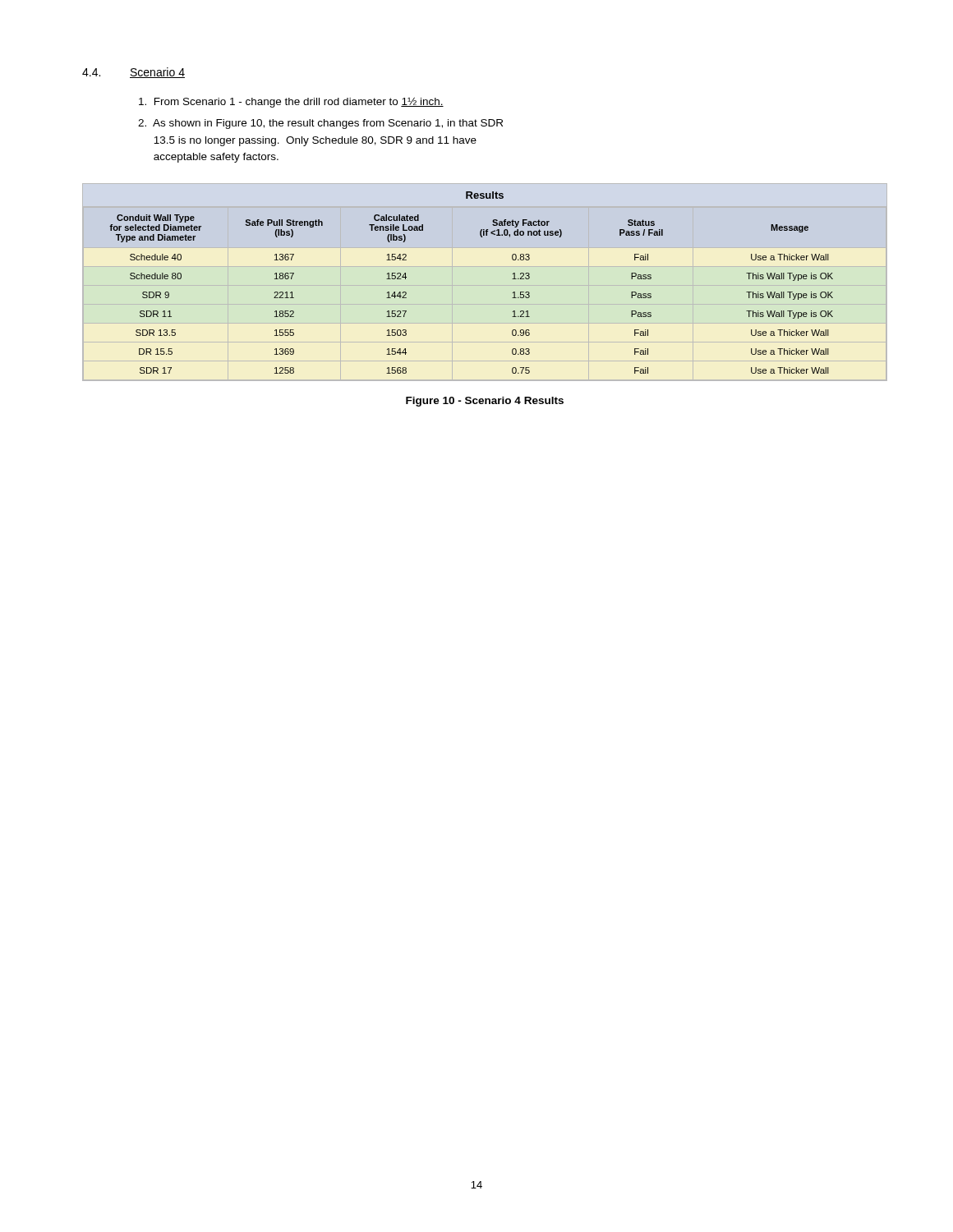Find a table
Screen dimensions: 1232x953
pyautogui.click(x=485, y=282)
